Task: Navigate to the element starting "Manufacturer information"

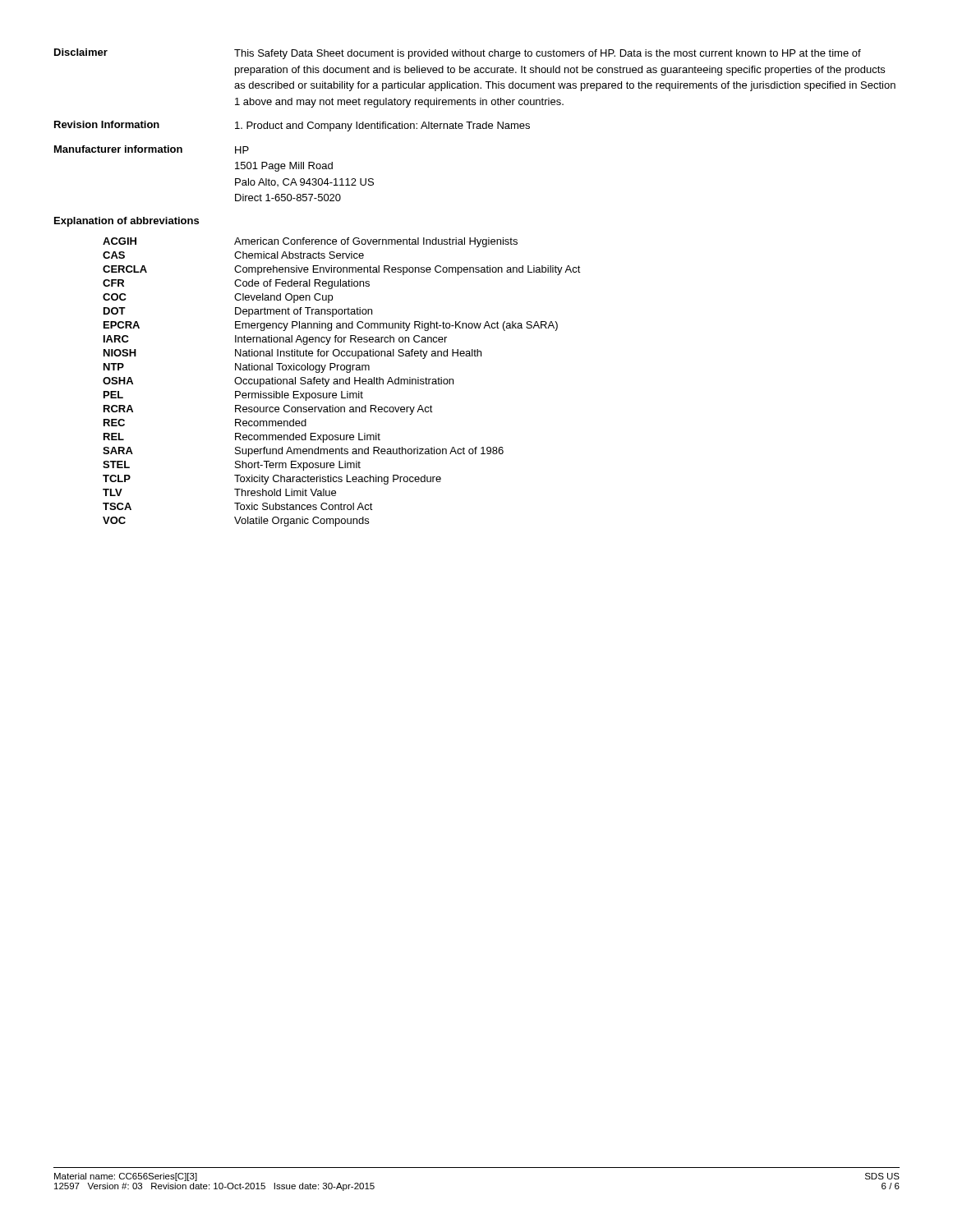Action: pyautogui.click(x=118, y=149)
